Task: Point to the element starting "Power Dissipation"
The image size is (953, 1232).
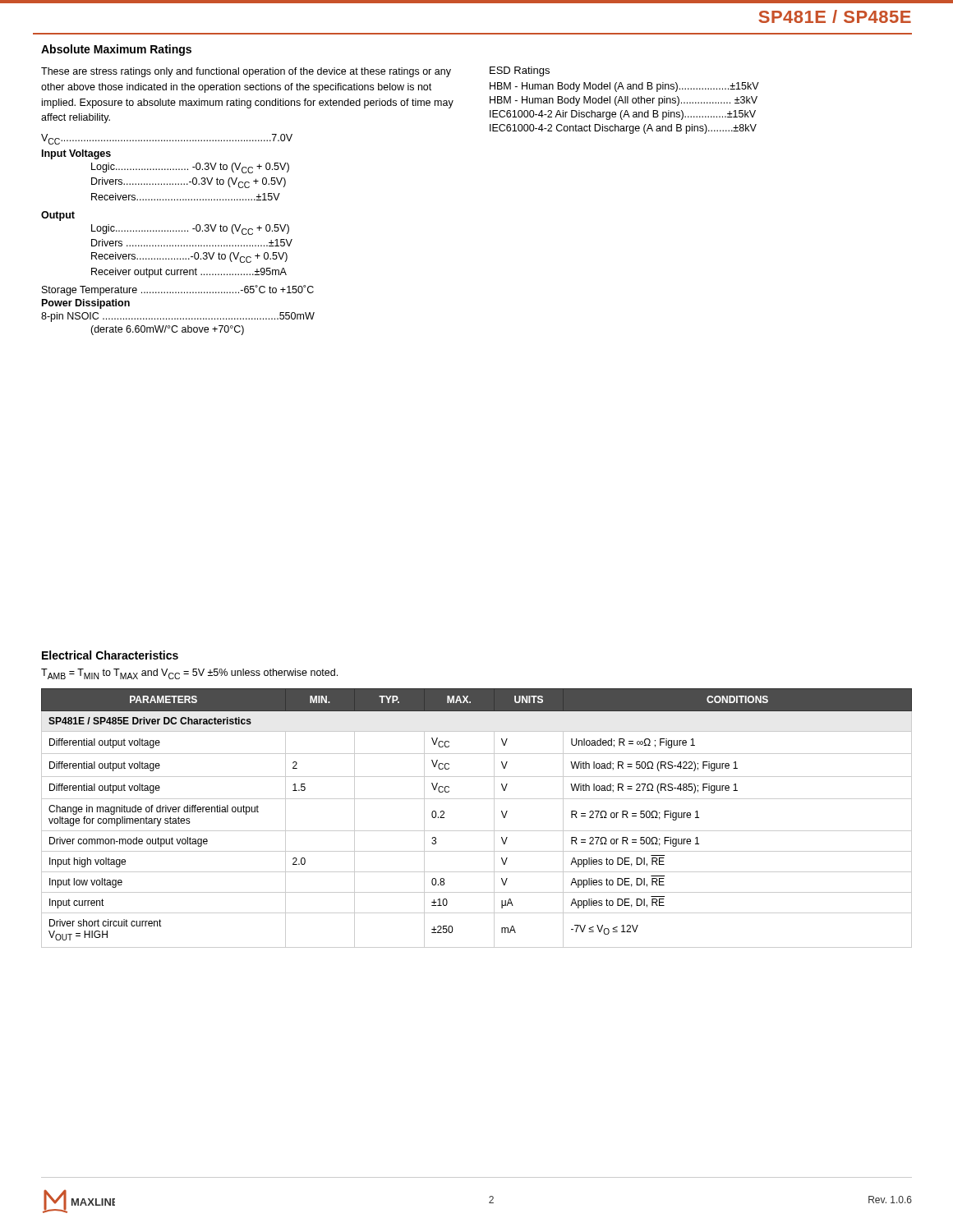Action: tap(86, 303)
